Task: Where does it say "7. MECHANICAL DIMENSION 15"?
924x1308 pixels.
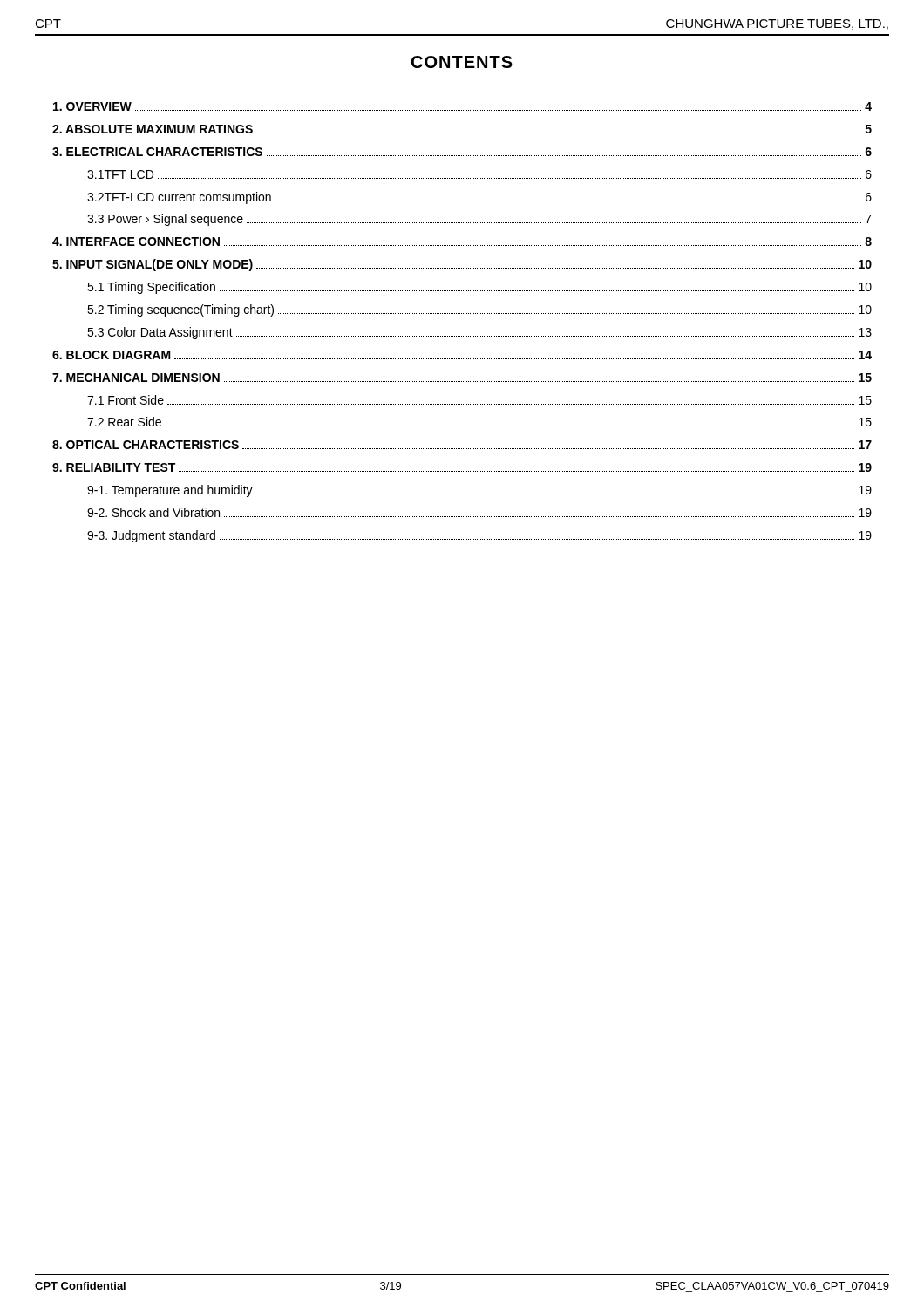Action: tap(462, 378)
